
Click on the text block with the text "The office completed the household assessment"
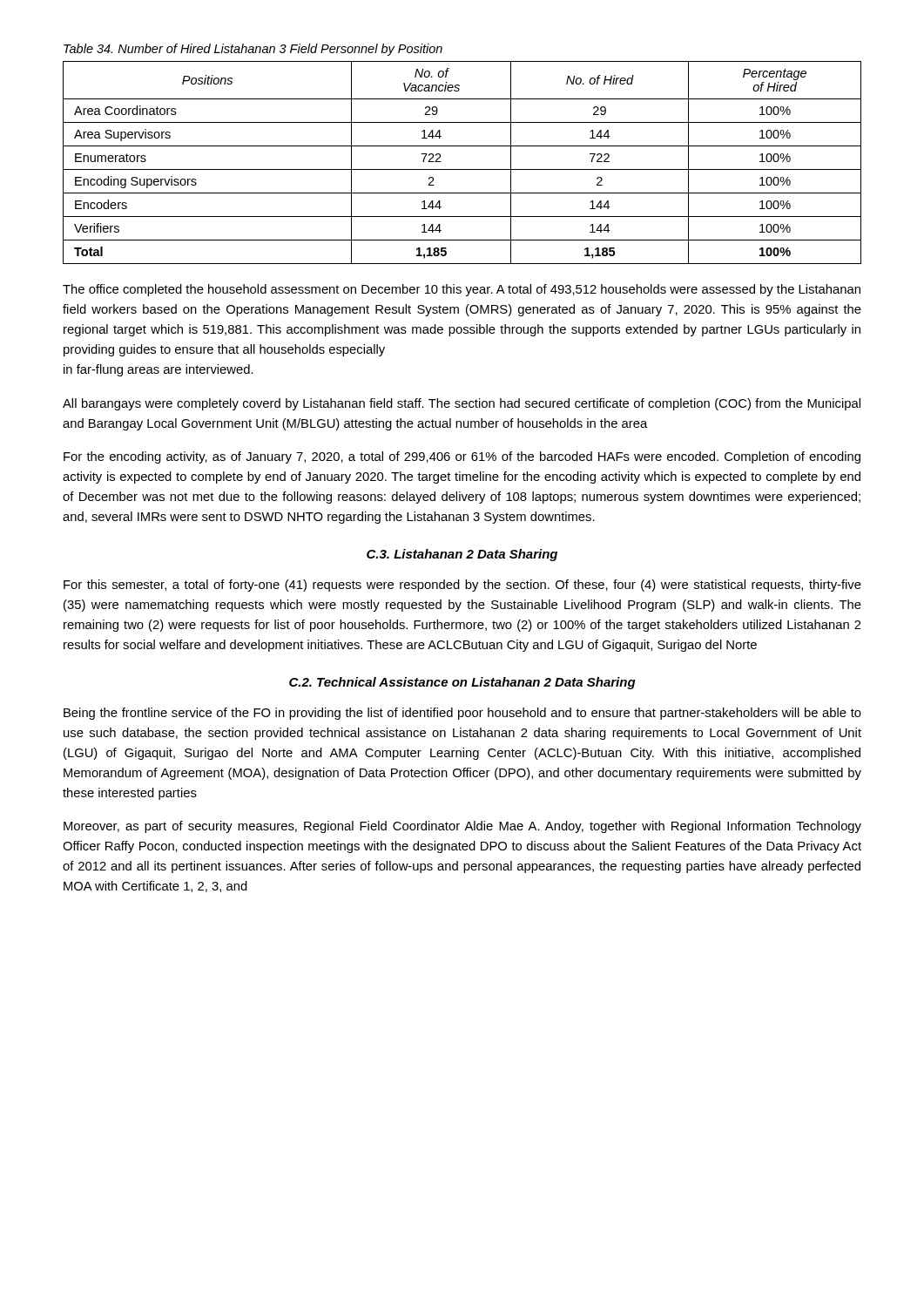point(462,329)
